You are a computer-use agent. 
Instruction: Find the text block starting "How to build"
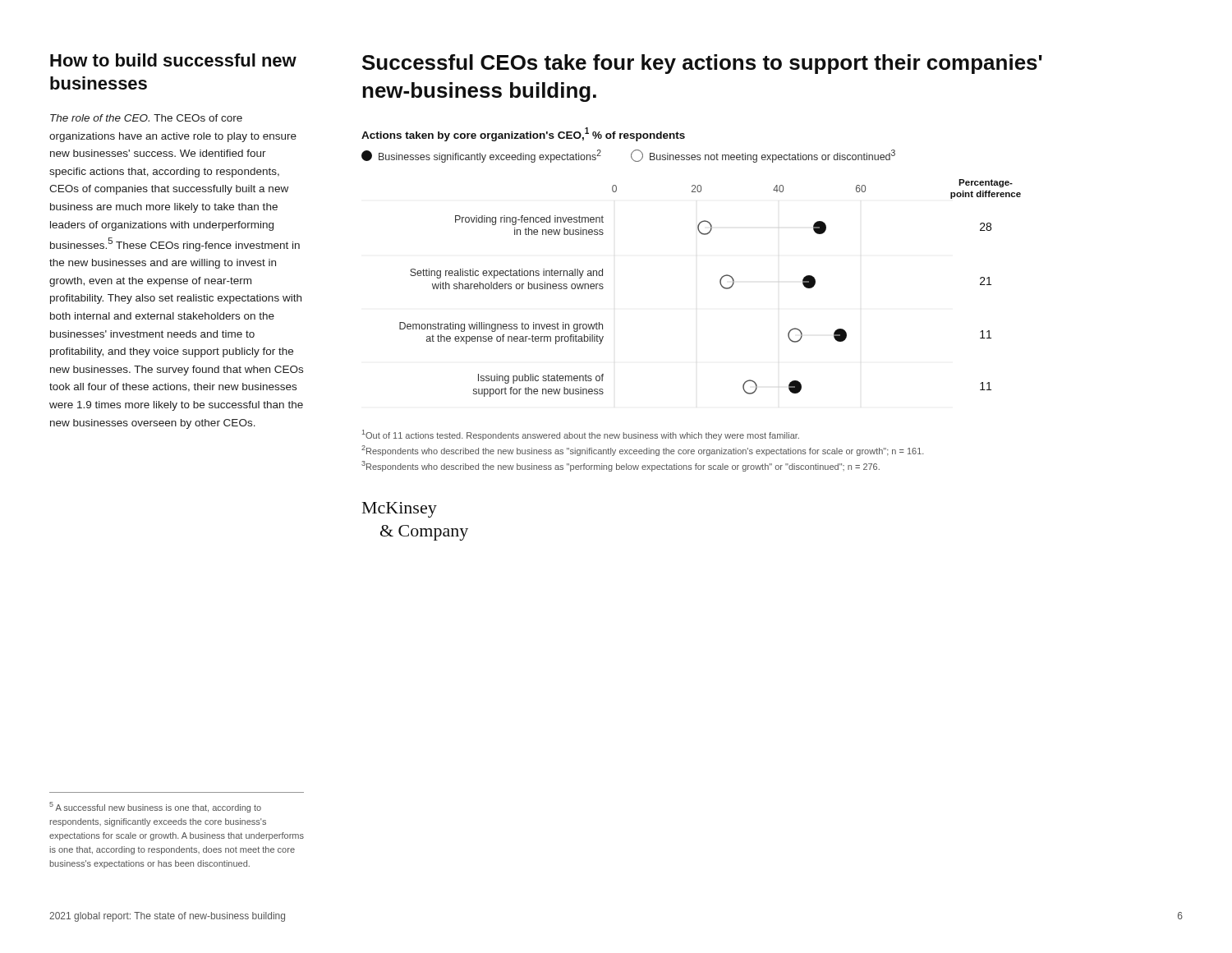[177, 72]
